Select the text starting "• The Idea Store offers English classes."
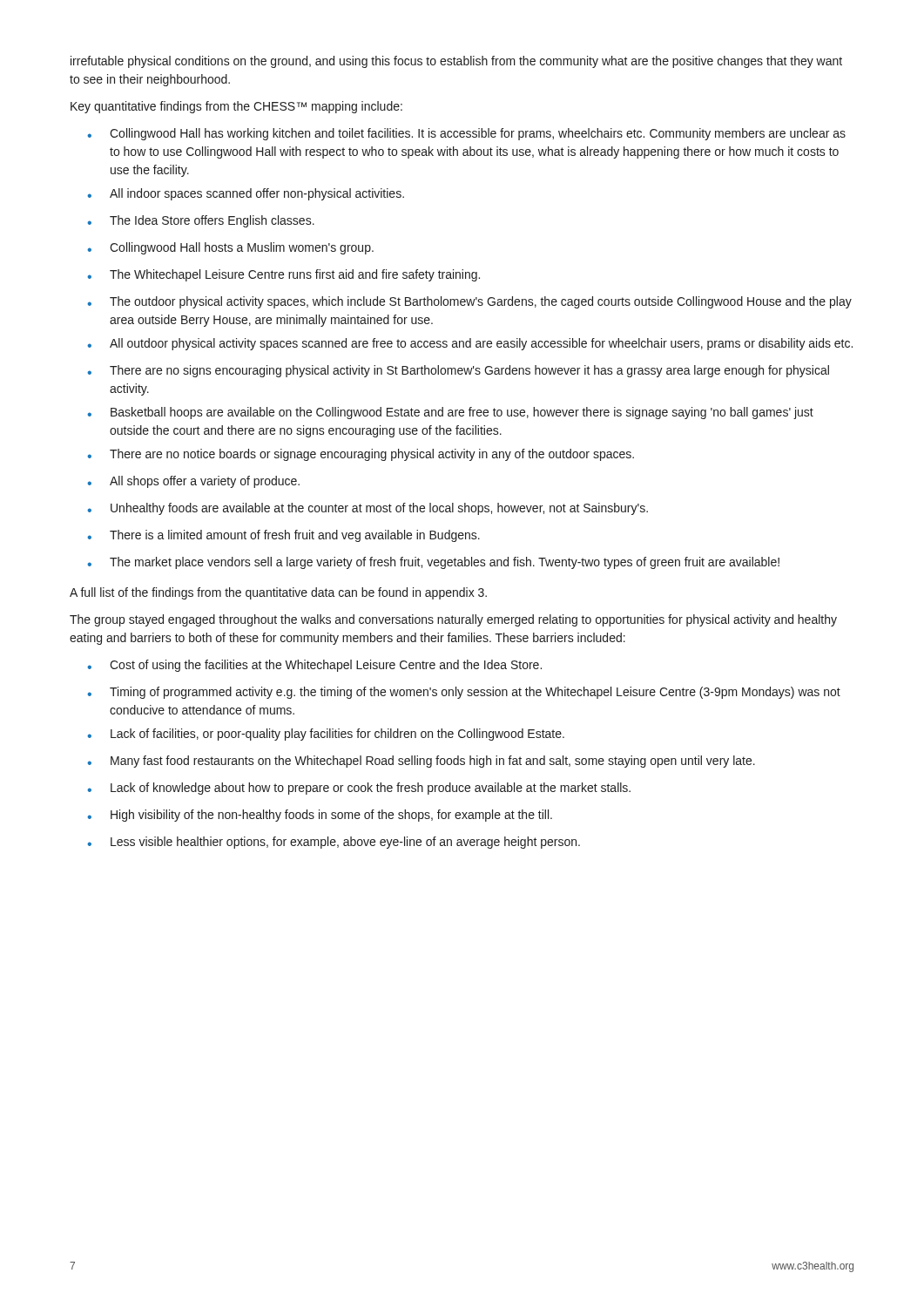This screenshot has height=1307, width=924. click(201, 221)
